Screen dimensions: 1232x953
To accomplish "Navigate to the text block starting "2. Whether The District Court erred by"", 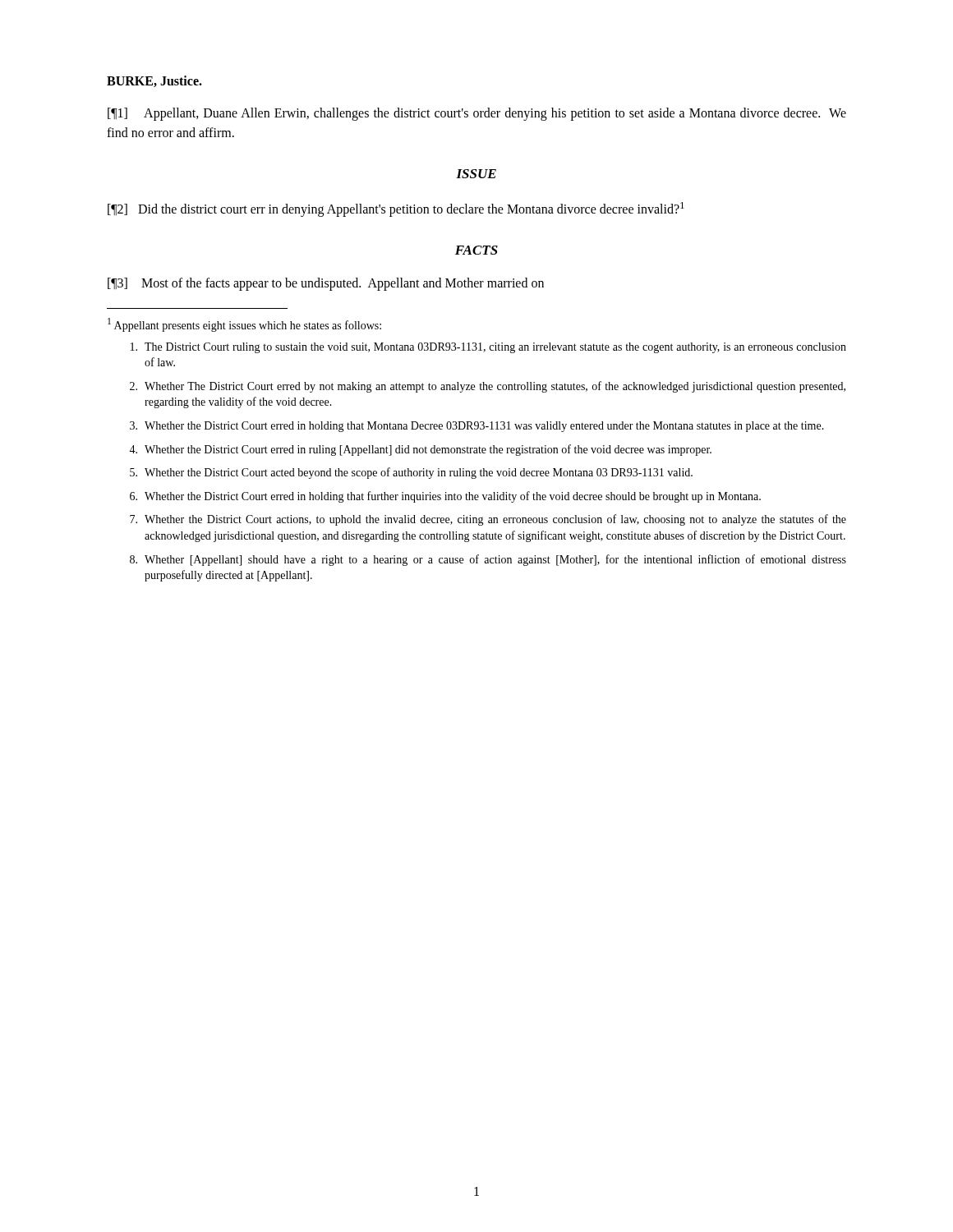I will [x=476, y=395].
